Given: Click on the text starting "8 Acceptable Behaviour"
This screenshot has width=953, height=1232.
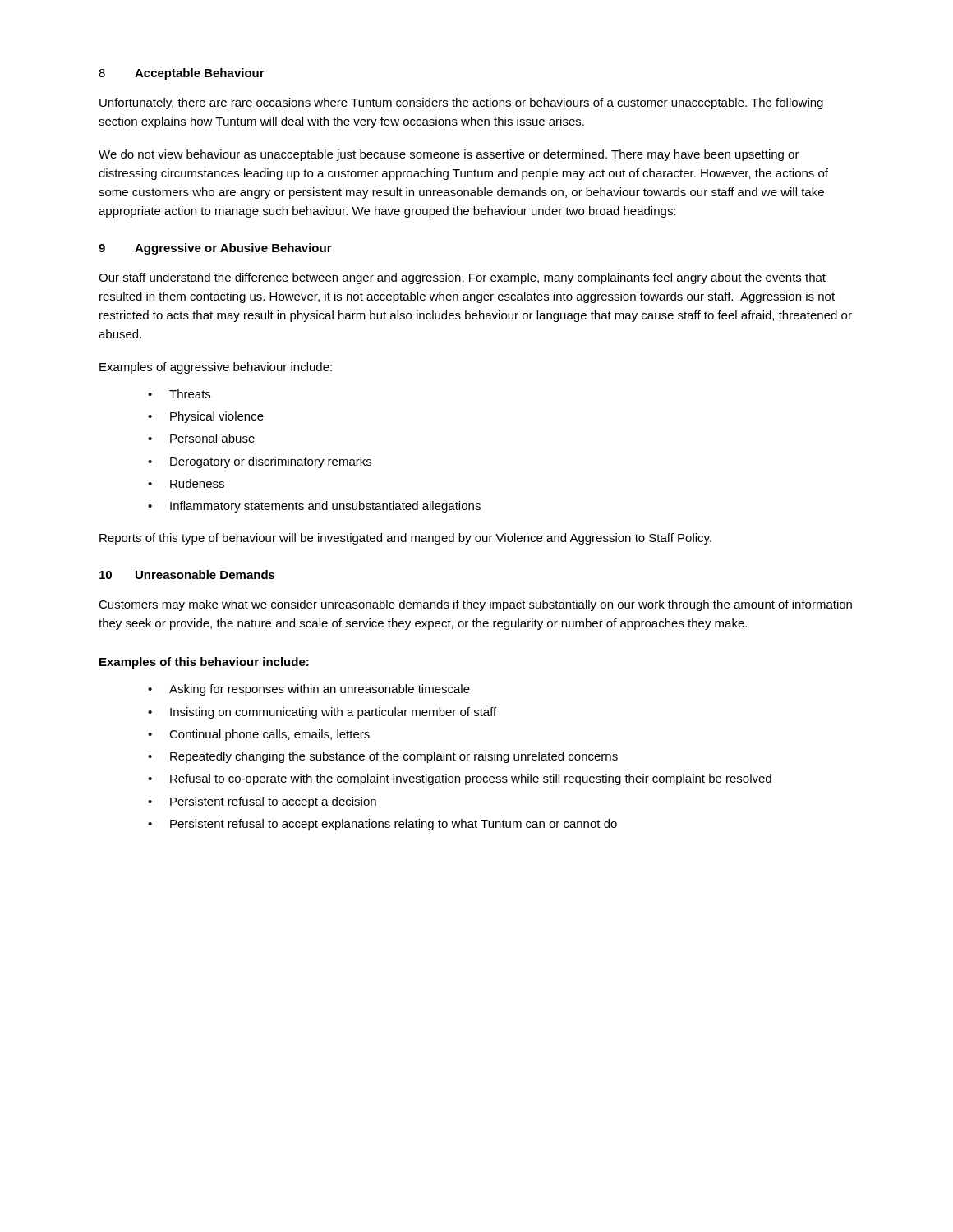Looking at the screenshot, I should 181,73.
